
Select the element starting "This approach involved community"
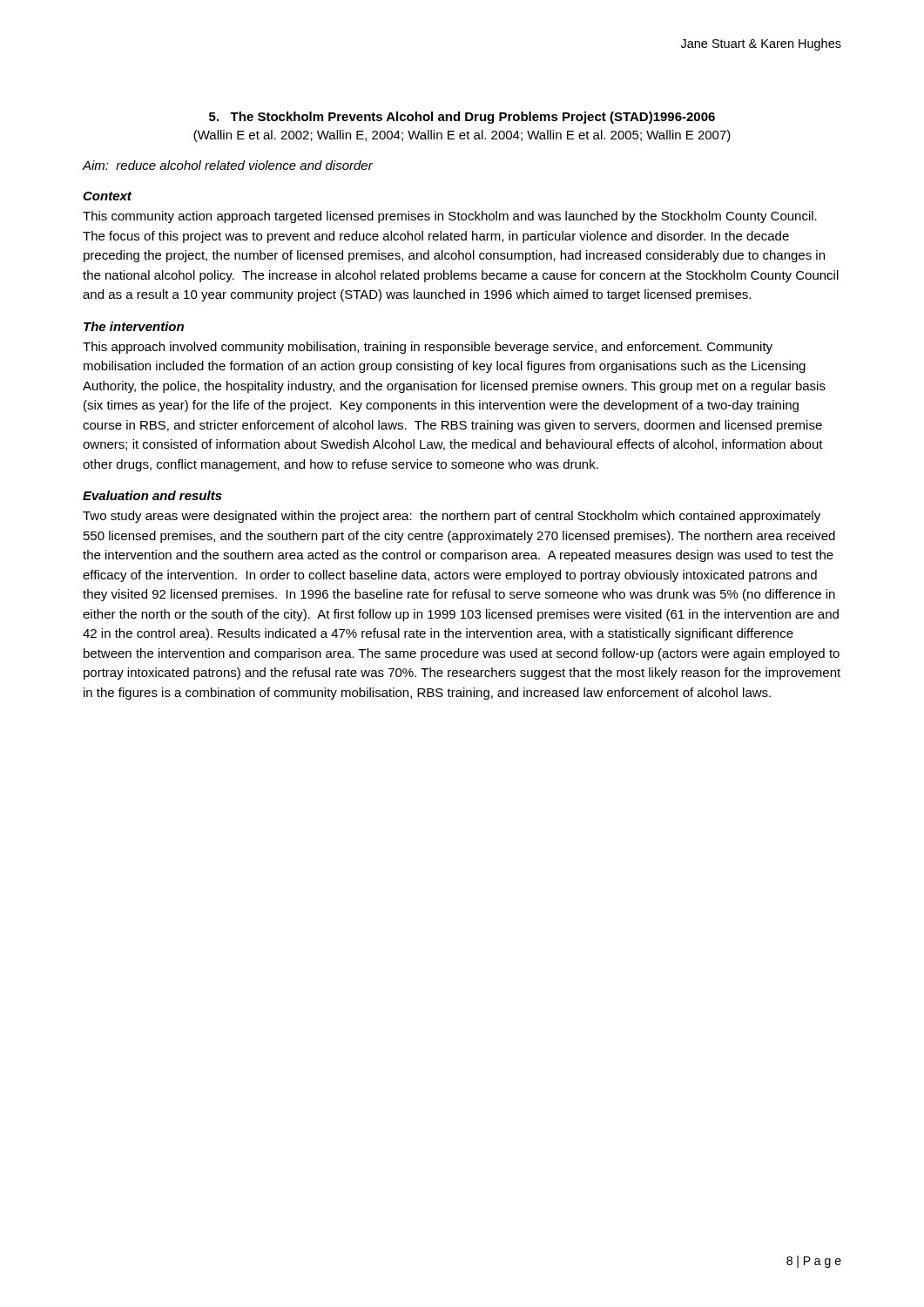click(454, 405)
